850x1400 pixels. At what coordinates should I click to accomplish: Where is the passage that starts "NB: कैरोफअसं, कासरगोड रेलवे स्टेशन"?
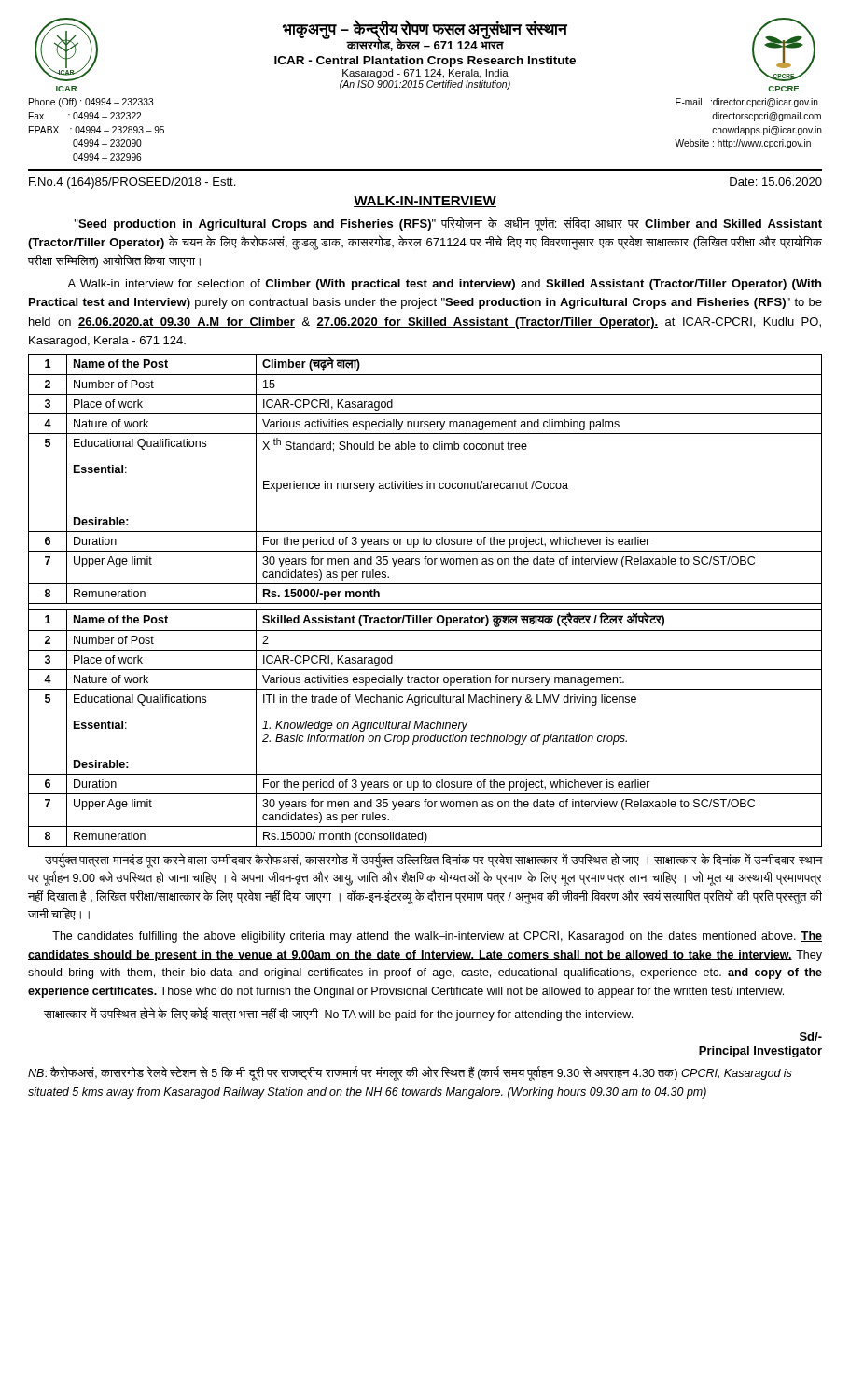pyautogui.click(x=410, y=1083)
